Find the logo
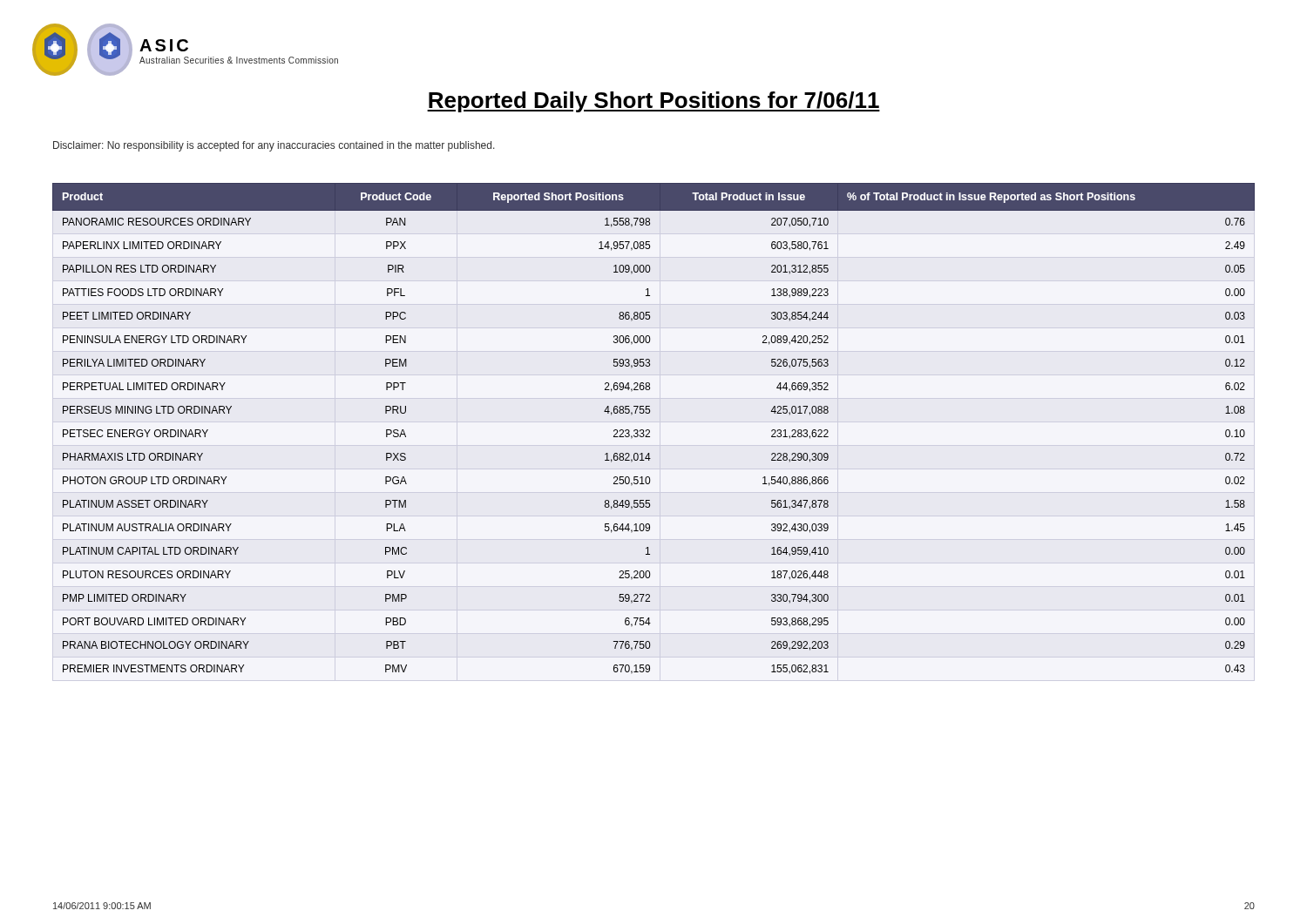Viewport: 1307px width, 924px height. [183, 50]
